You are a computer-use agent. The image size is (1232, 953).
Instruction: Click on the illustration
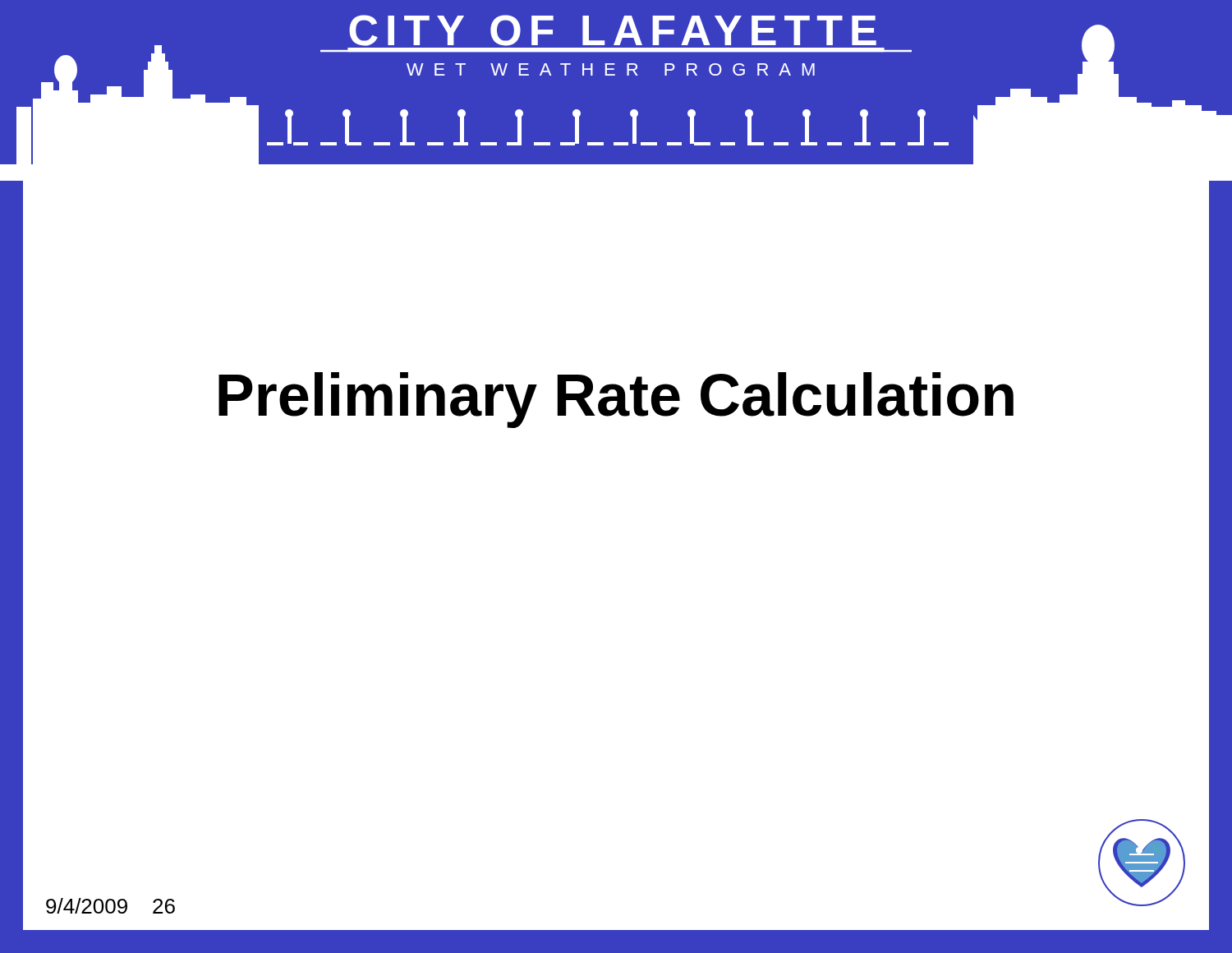click(x=616, y=90)
